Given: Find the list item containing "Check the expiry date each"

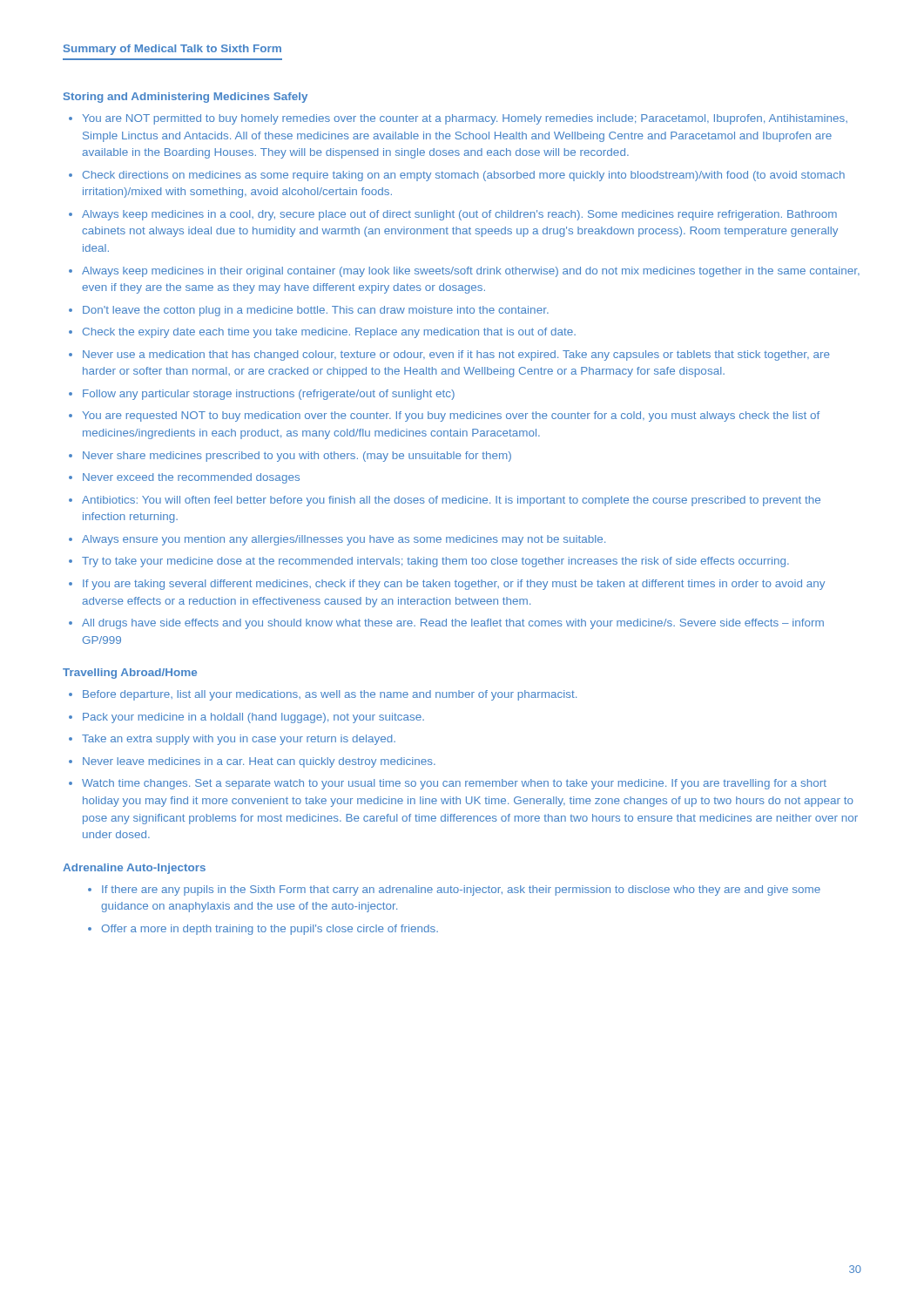Looking at the screenshot, I should pyautogui.click(x=329, y=332).
